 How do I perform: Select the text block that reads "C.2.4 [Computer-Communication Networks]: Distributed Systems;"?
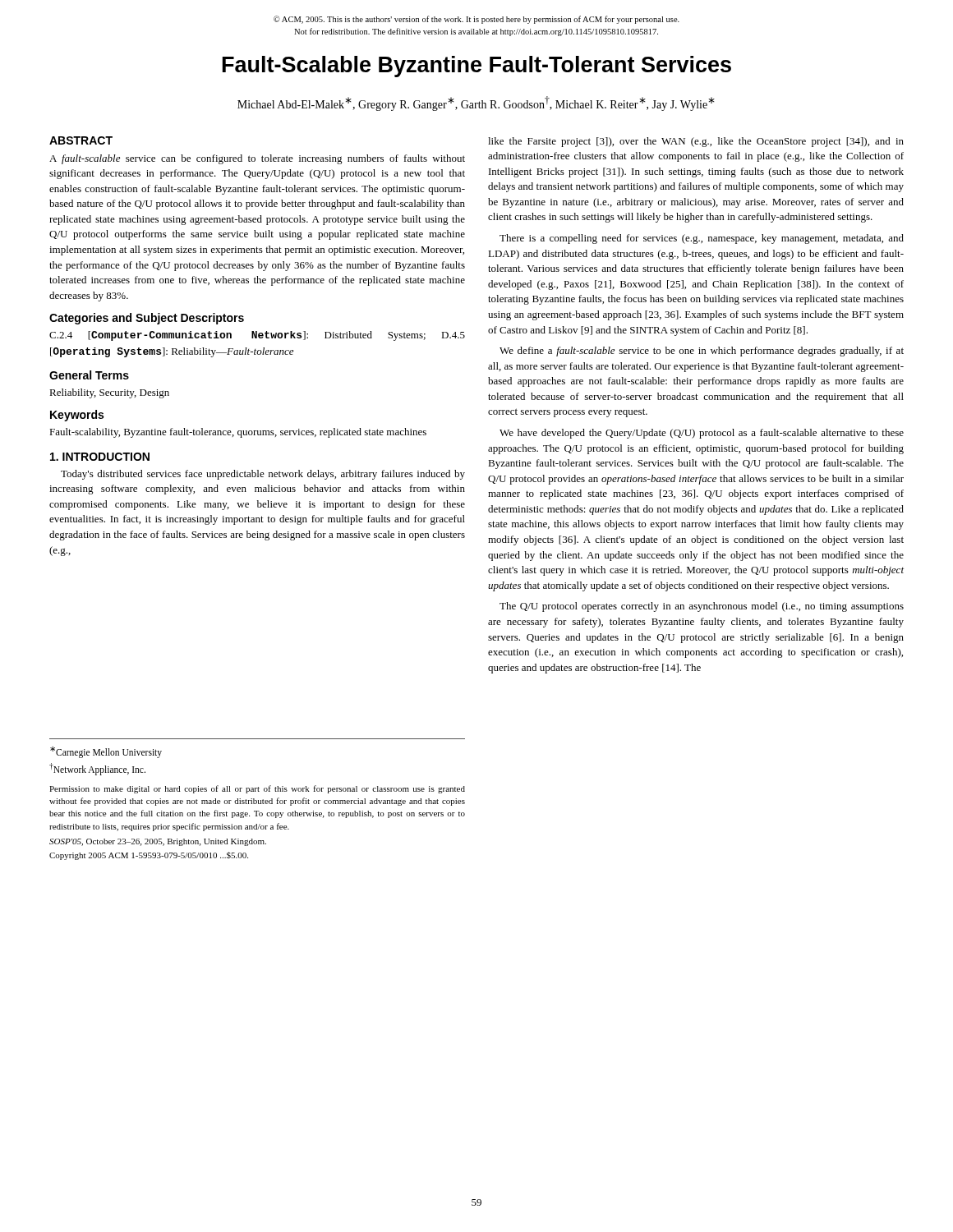[257, 344]
